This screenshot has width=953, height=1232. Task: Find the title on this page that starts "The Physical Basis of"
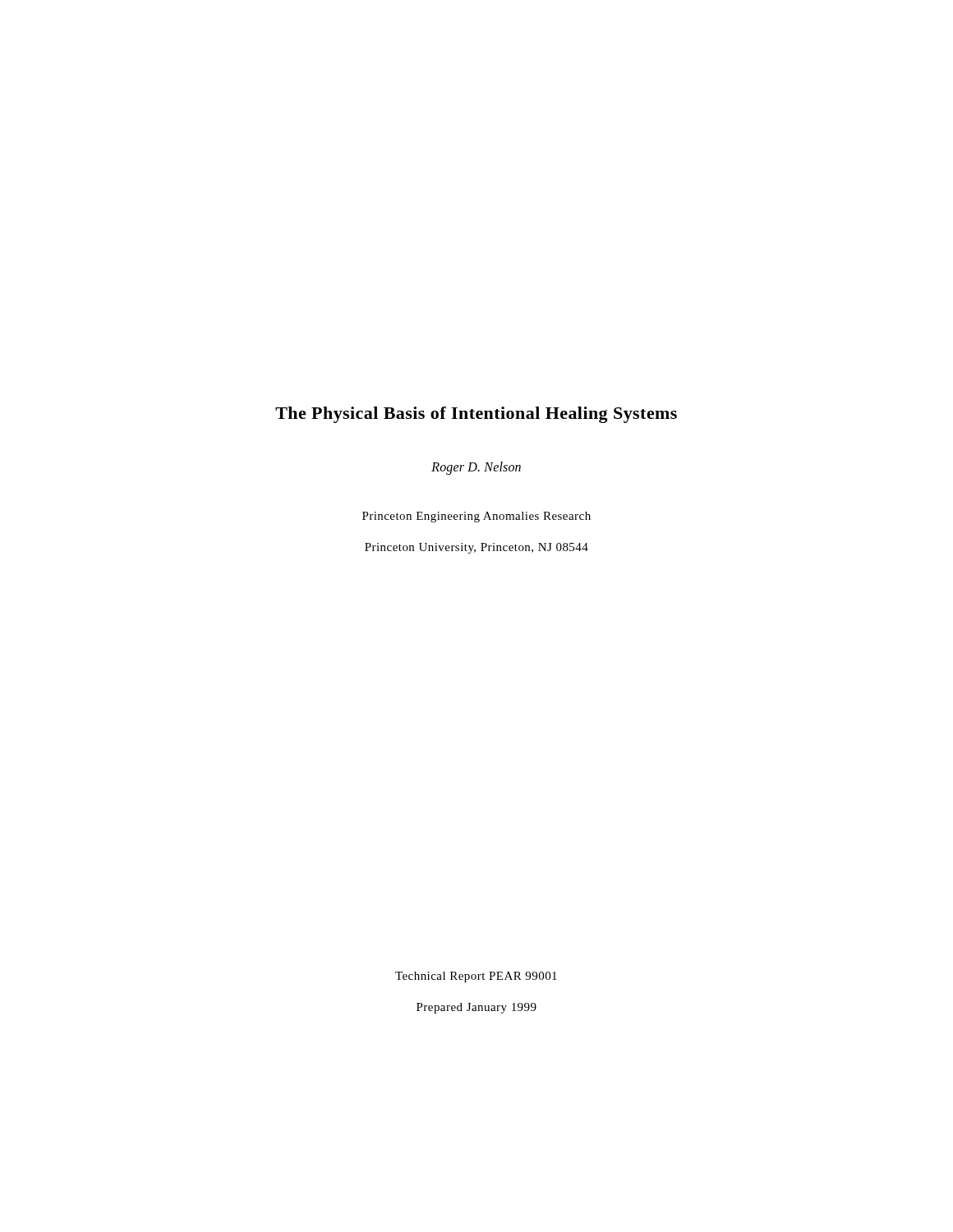[x=476, y=413]
